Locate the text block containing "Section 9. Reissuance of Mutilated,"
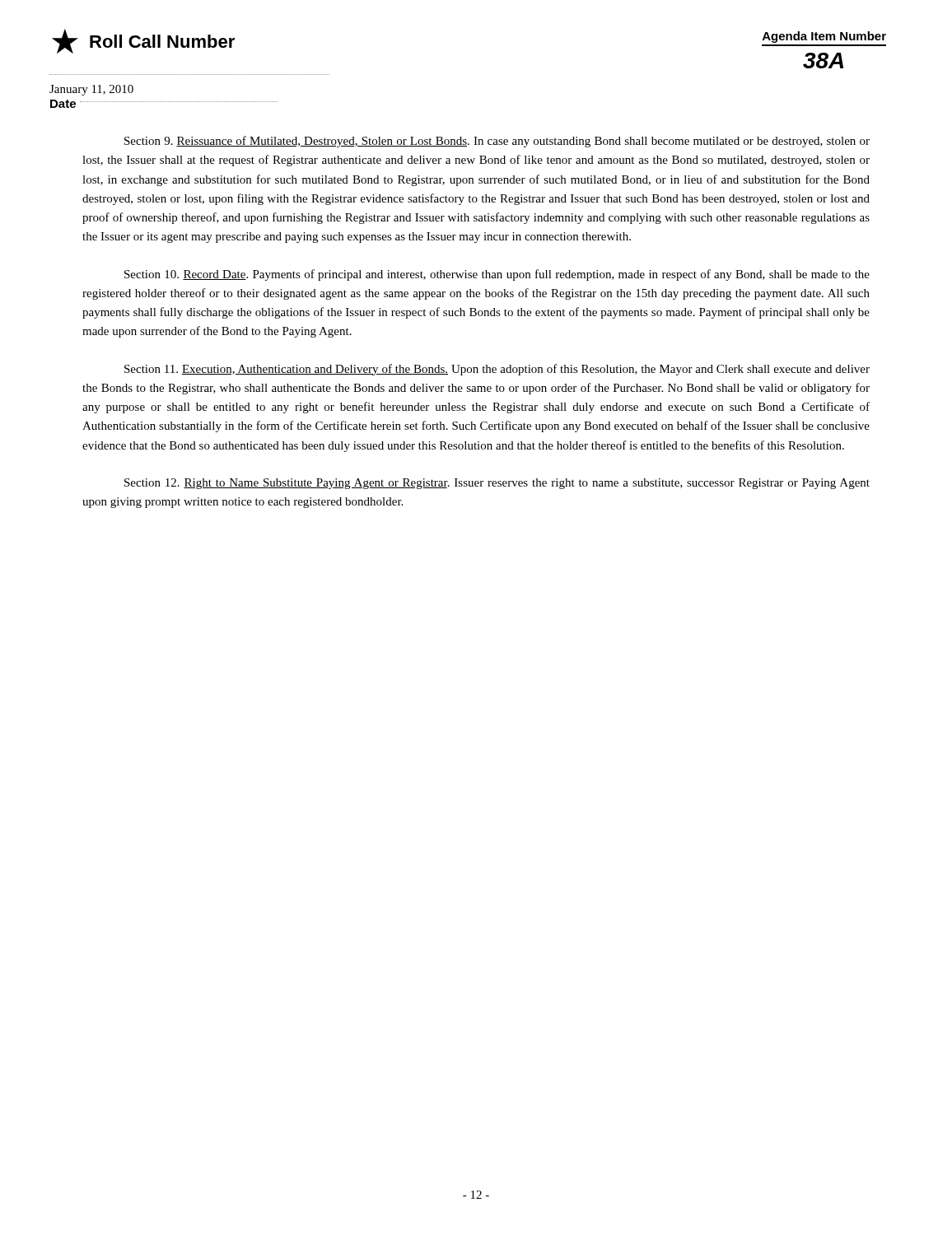Image resolution: width=952 pixels, height=1235 pixels. 476,189
